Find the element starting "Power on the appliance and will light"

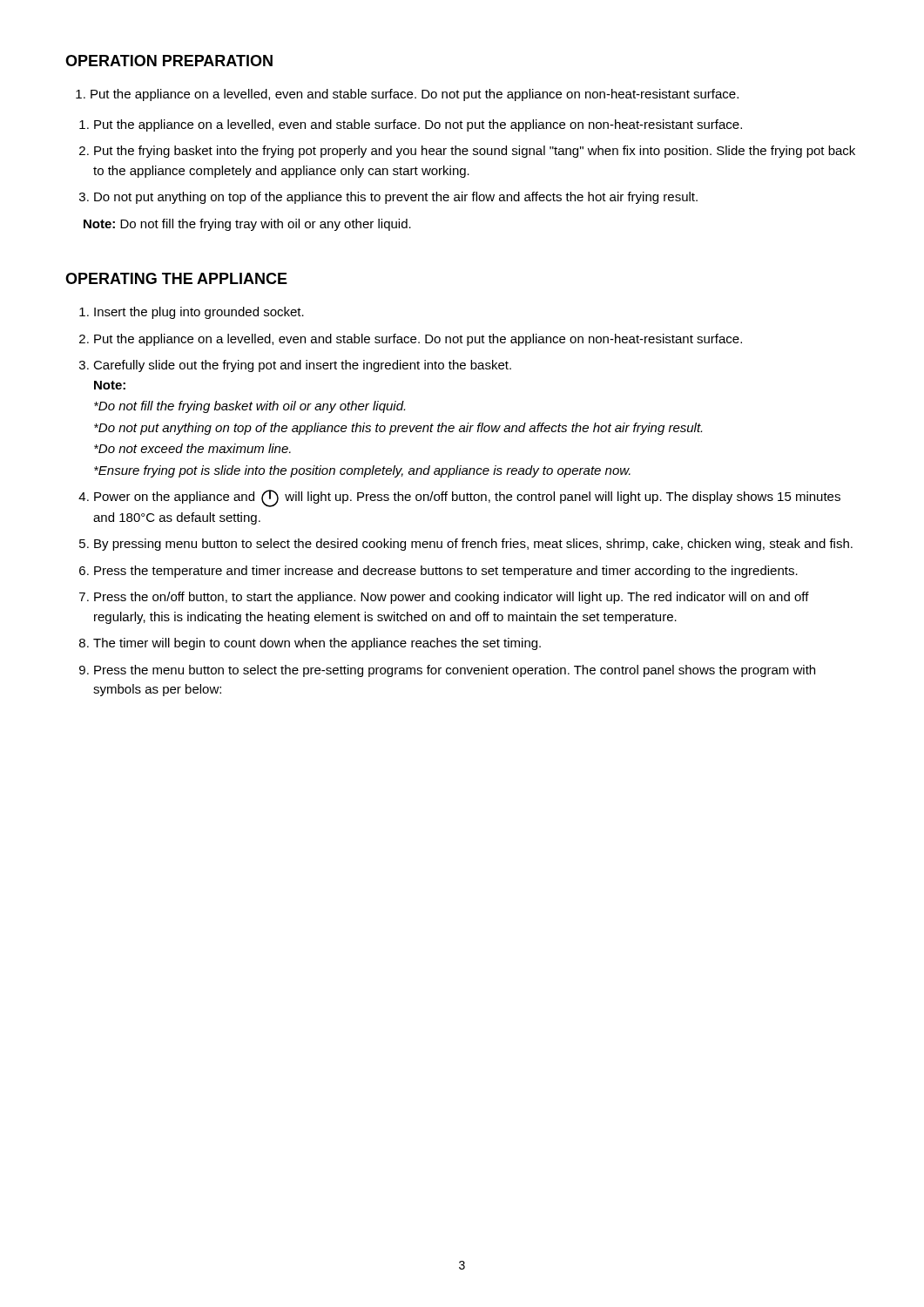pyautogui.click(x=467, y=506)
